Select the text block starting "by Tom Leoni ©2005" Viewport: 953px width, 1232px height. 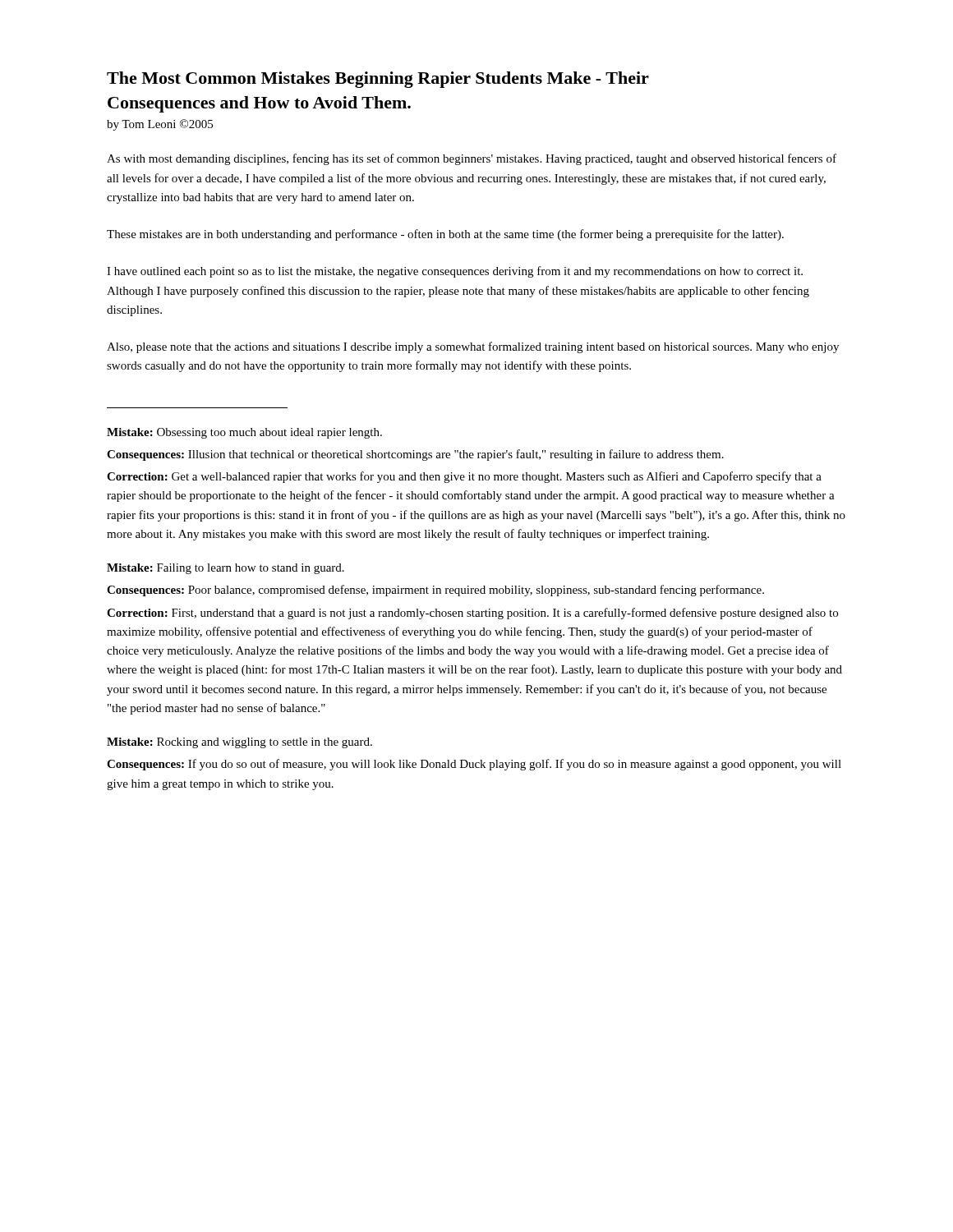point(160,124)
